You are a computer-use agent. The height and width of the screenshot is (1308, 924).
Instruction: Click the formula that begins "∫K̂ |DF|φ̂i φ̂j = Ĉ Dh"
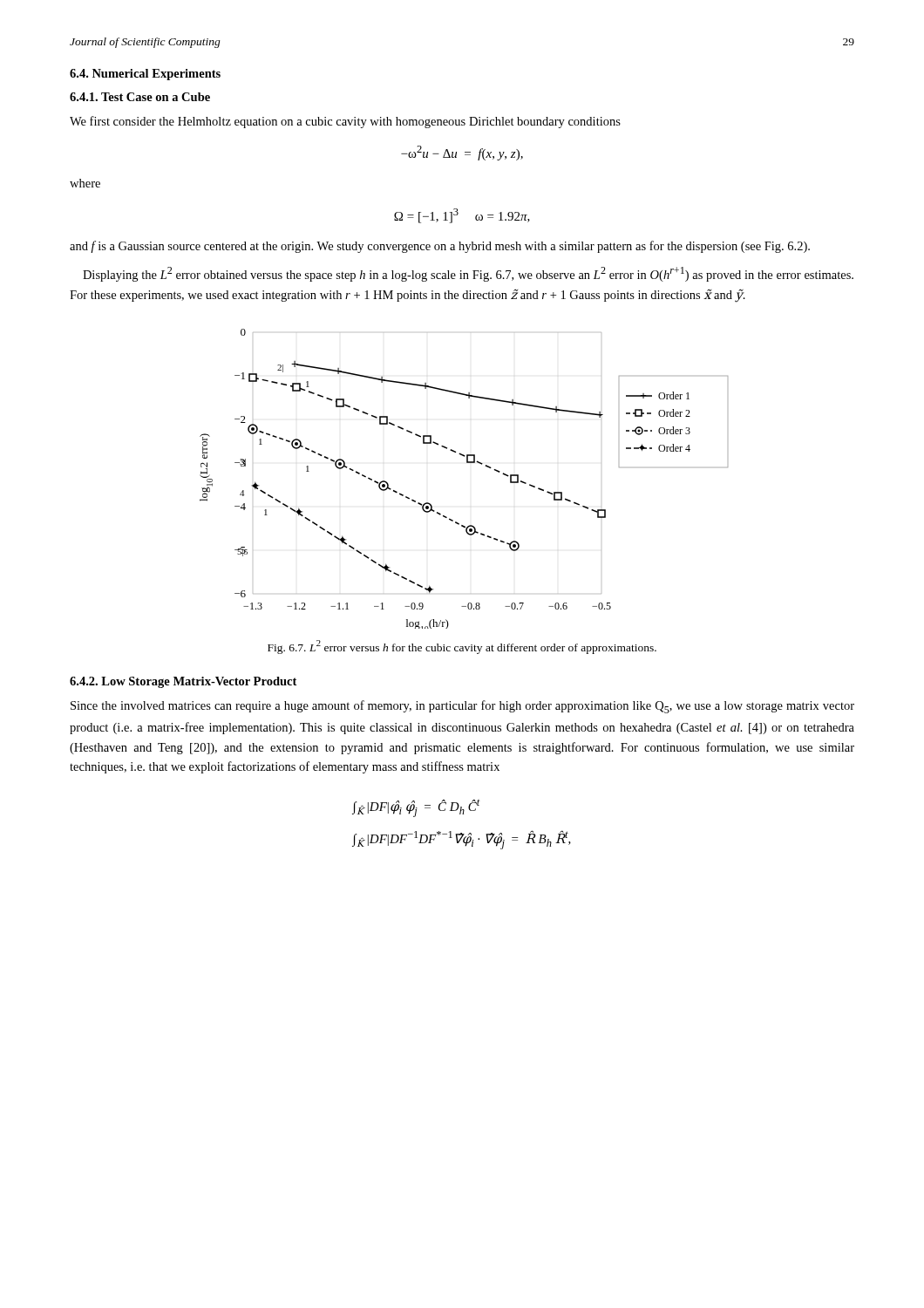tap(462, 823)
